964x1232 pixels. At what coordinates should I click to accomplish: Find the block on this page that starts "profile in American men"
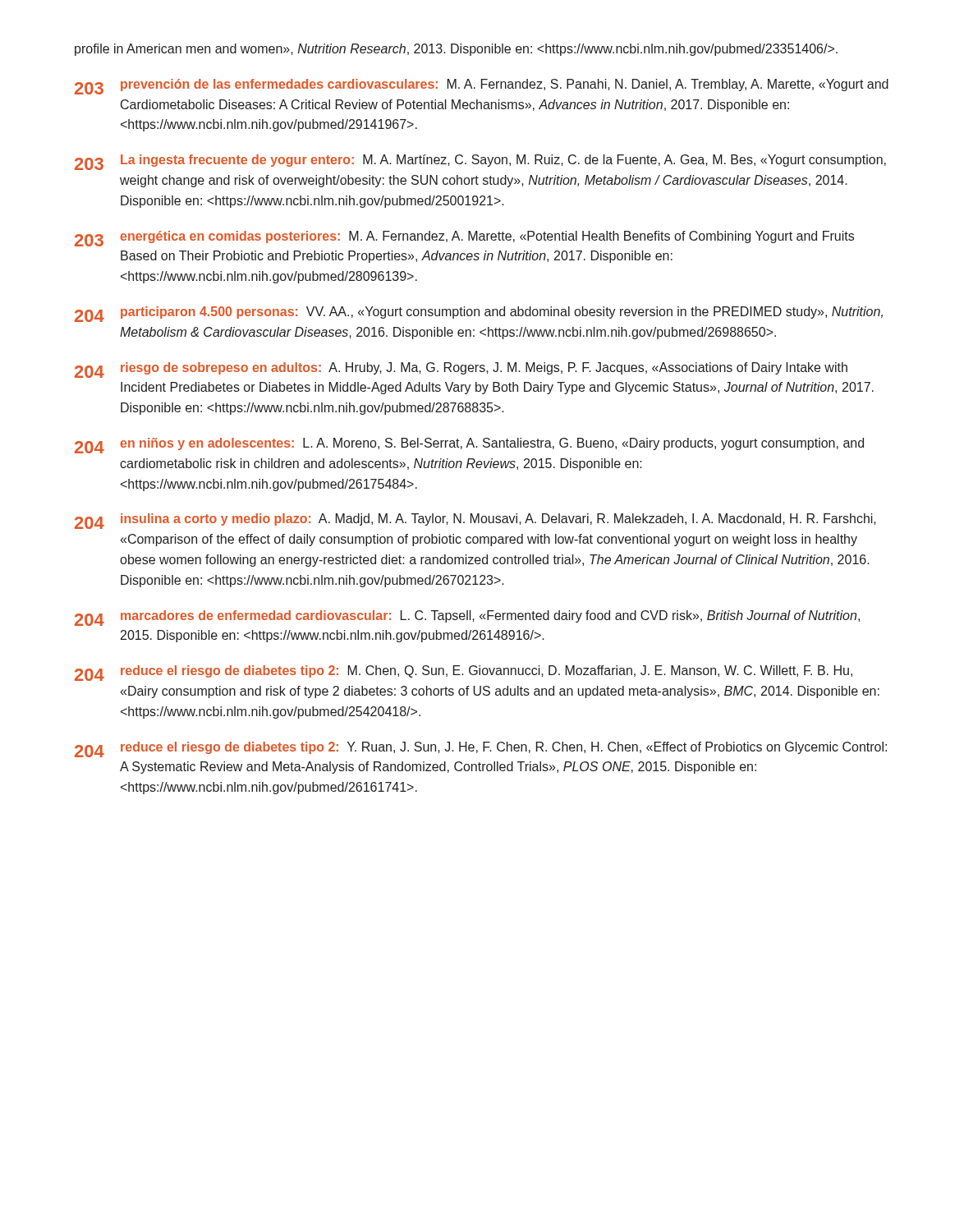coord(456,49)
